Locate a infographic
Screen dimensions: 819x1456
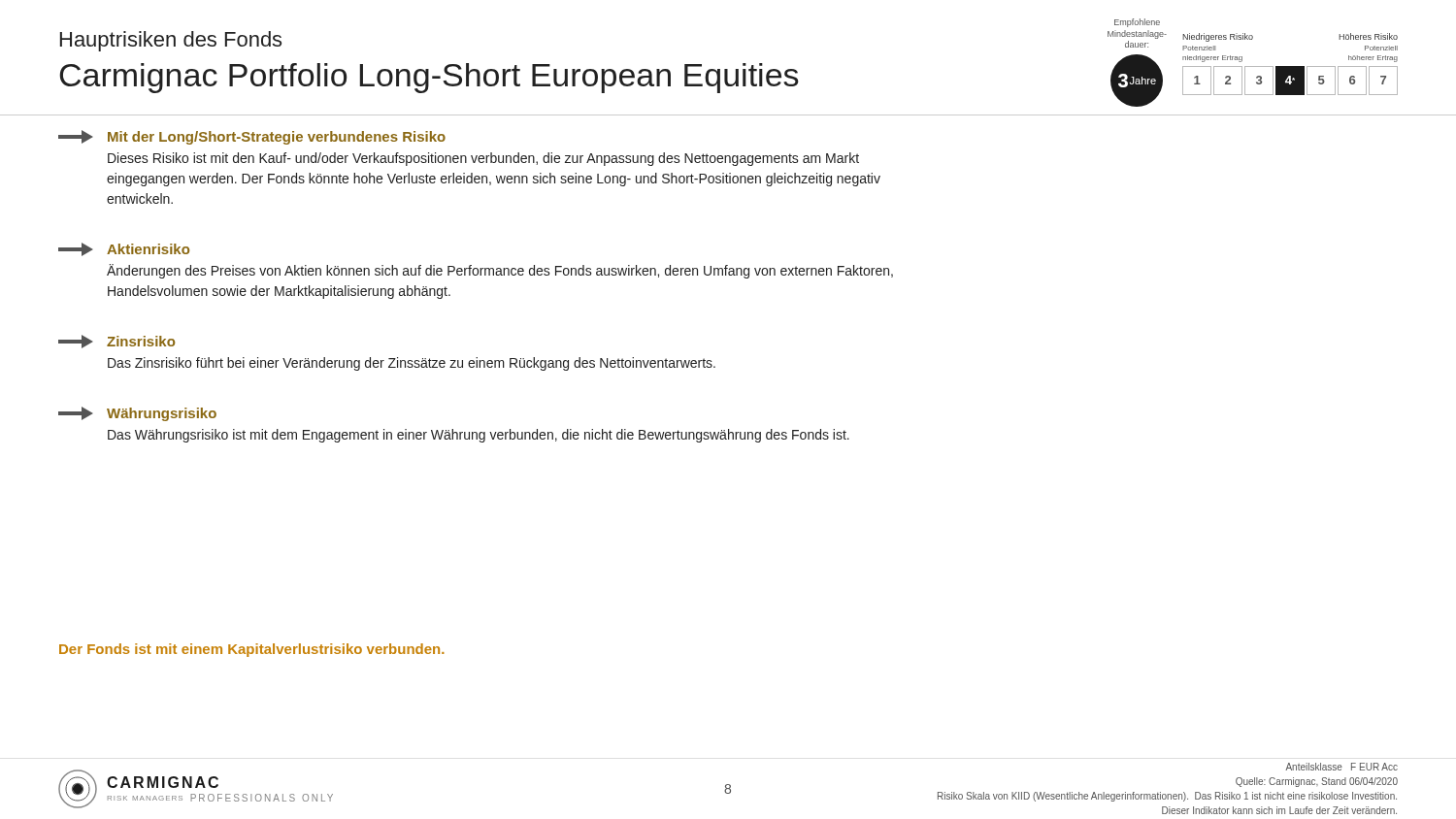(1252, 64)
